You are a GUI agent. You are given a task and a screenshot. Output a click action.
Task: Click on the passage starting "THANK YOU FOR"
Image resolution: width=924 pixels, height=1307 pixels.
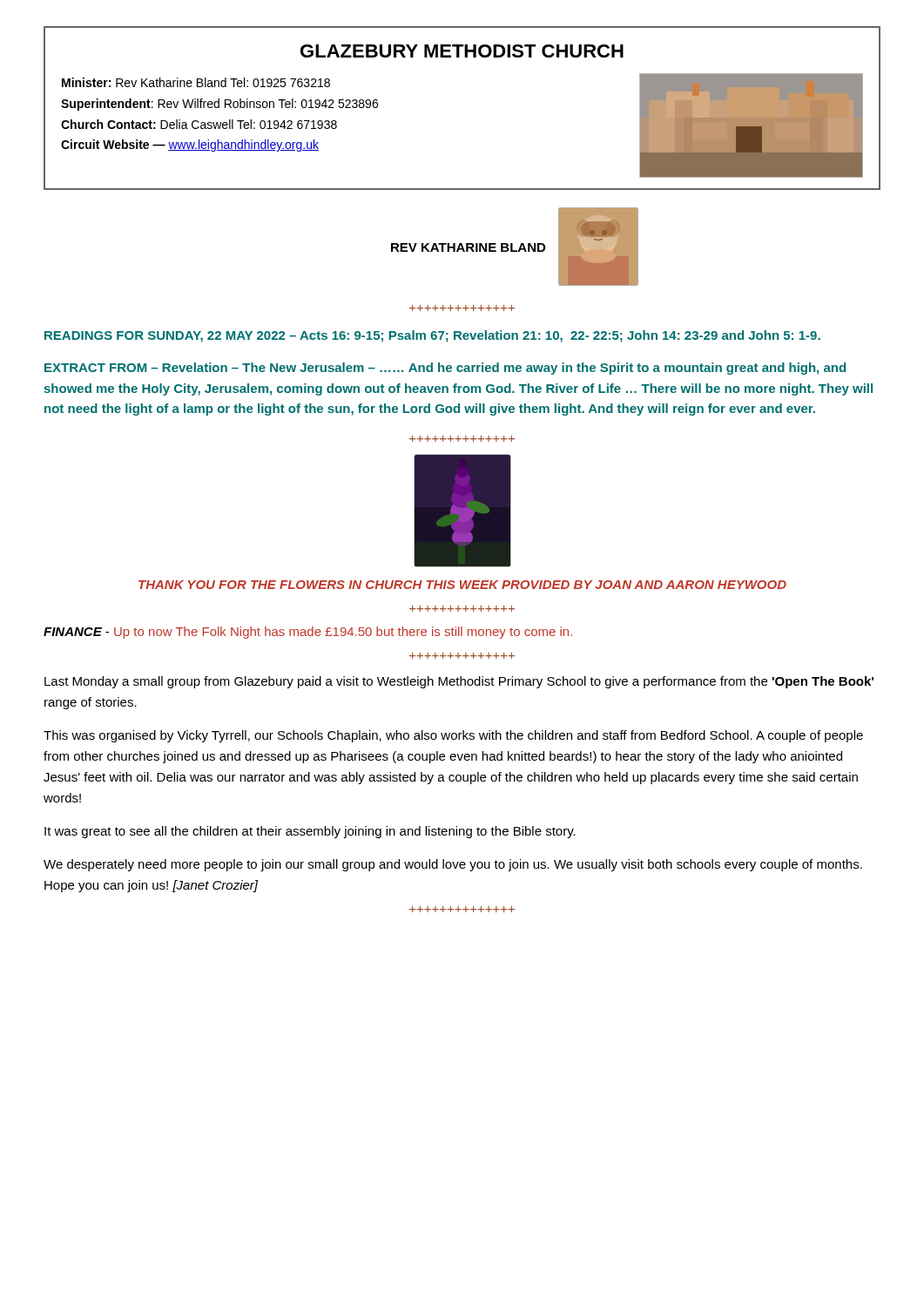(x=462, y=584)
